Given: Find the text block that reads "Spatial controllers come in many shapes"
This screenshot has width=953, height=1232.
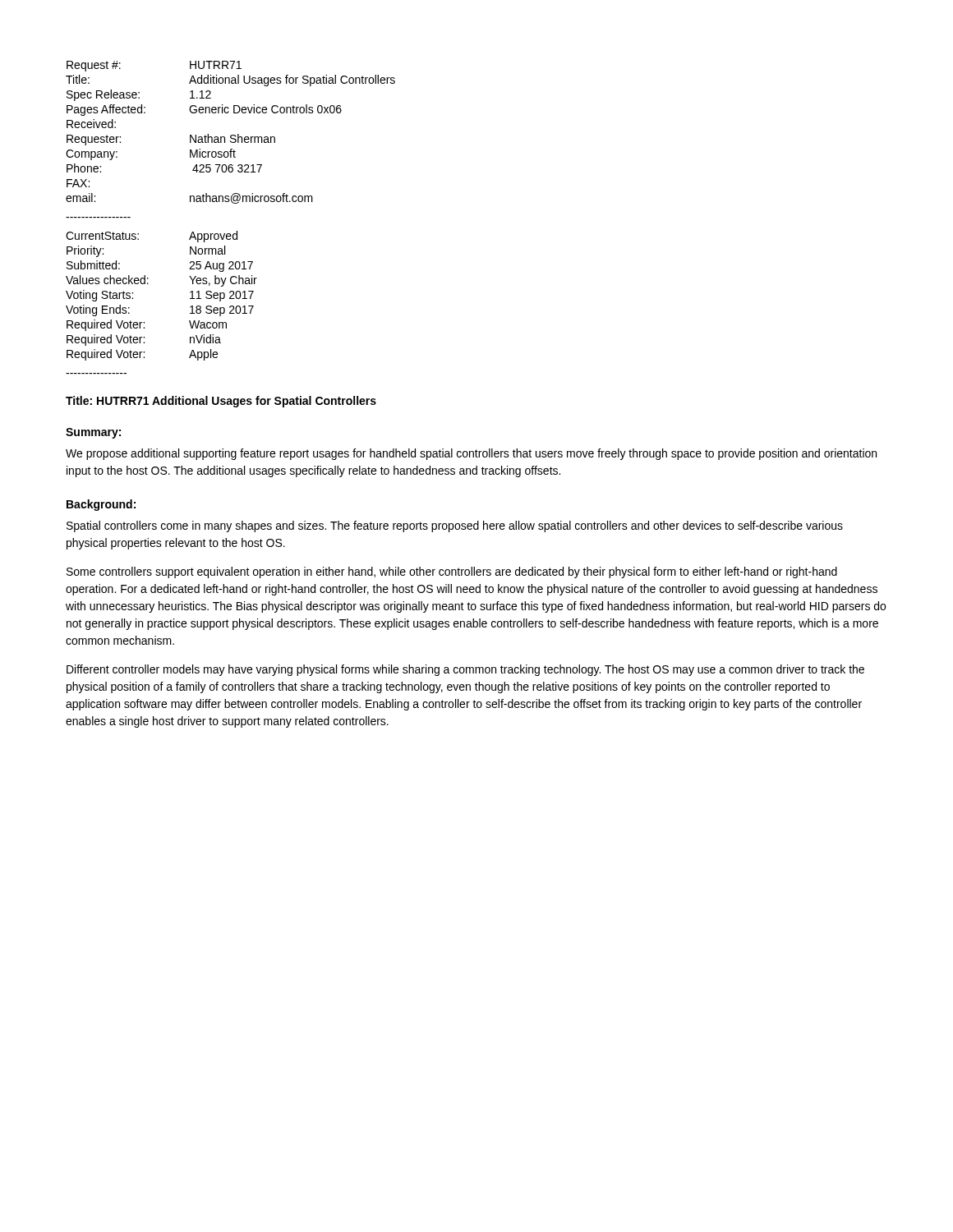Looking at the screenshot, I should point(454,534).
